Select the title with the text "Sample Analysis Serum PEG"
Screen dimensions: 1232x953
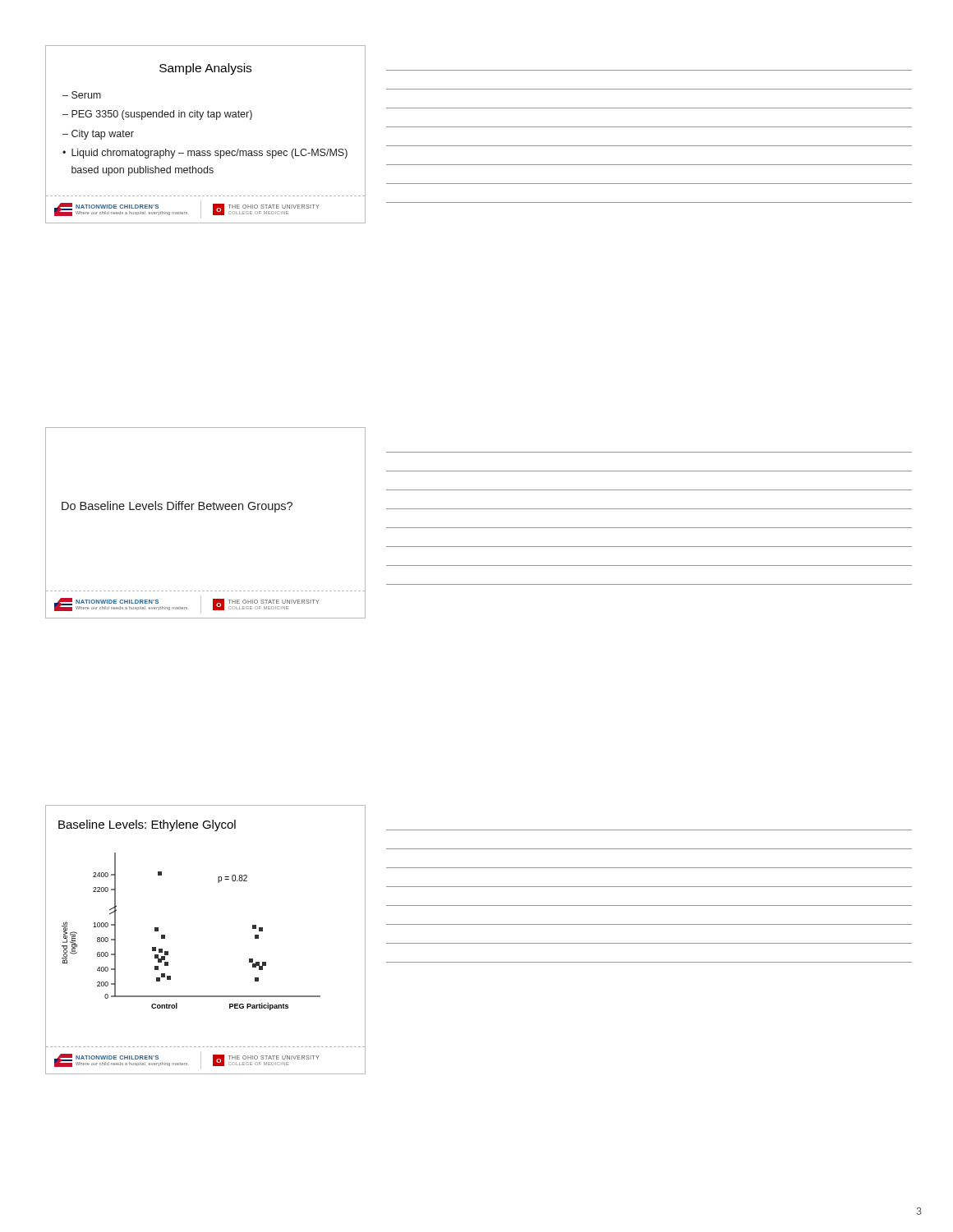pyautogui.click(x=205, y=134)
